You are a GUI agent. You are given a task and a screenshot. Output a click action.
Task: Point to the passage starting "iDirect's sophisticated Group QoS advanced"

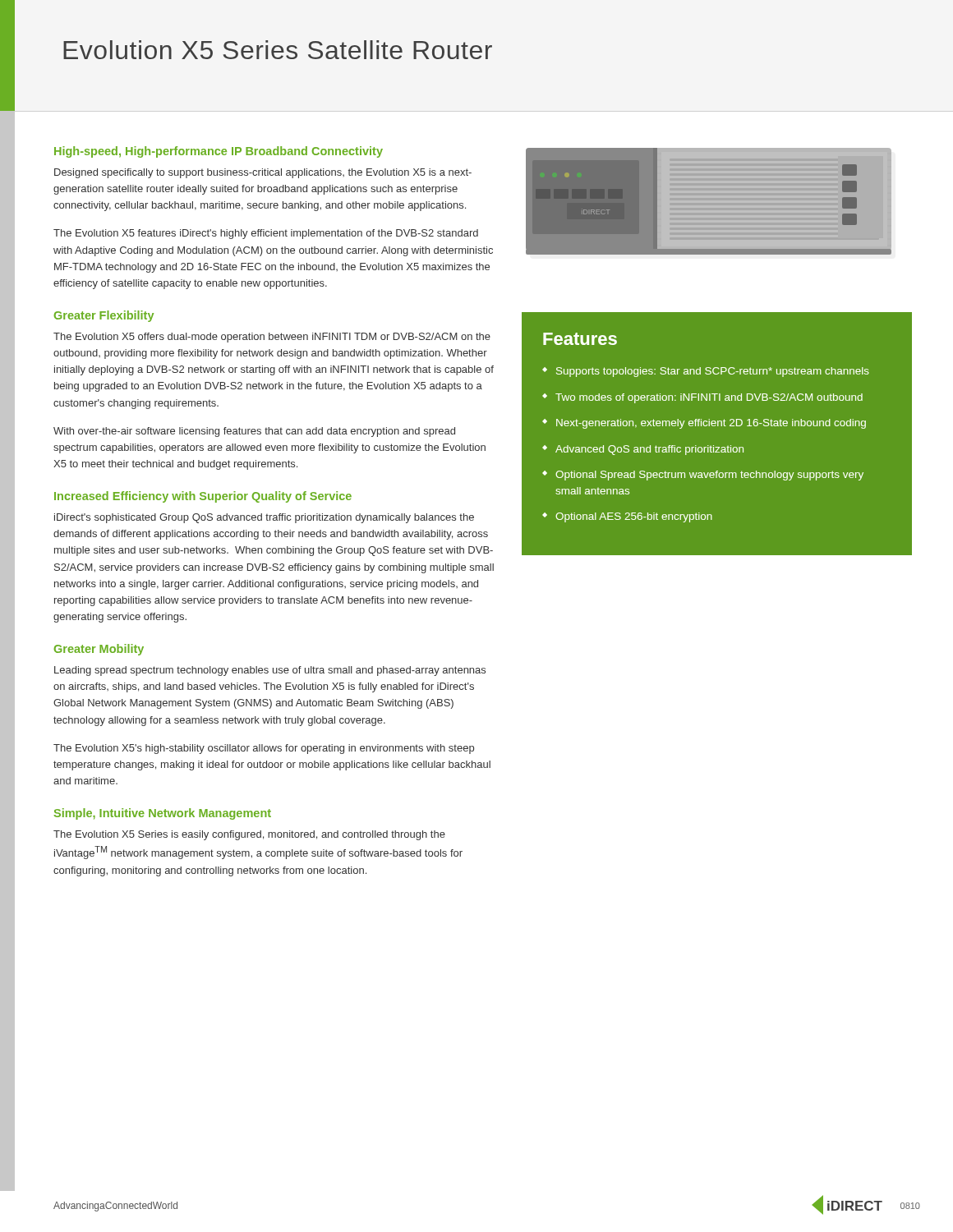[x=275, y=567]
